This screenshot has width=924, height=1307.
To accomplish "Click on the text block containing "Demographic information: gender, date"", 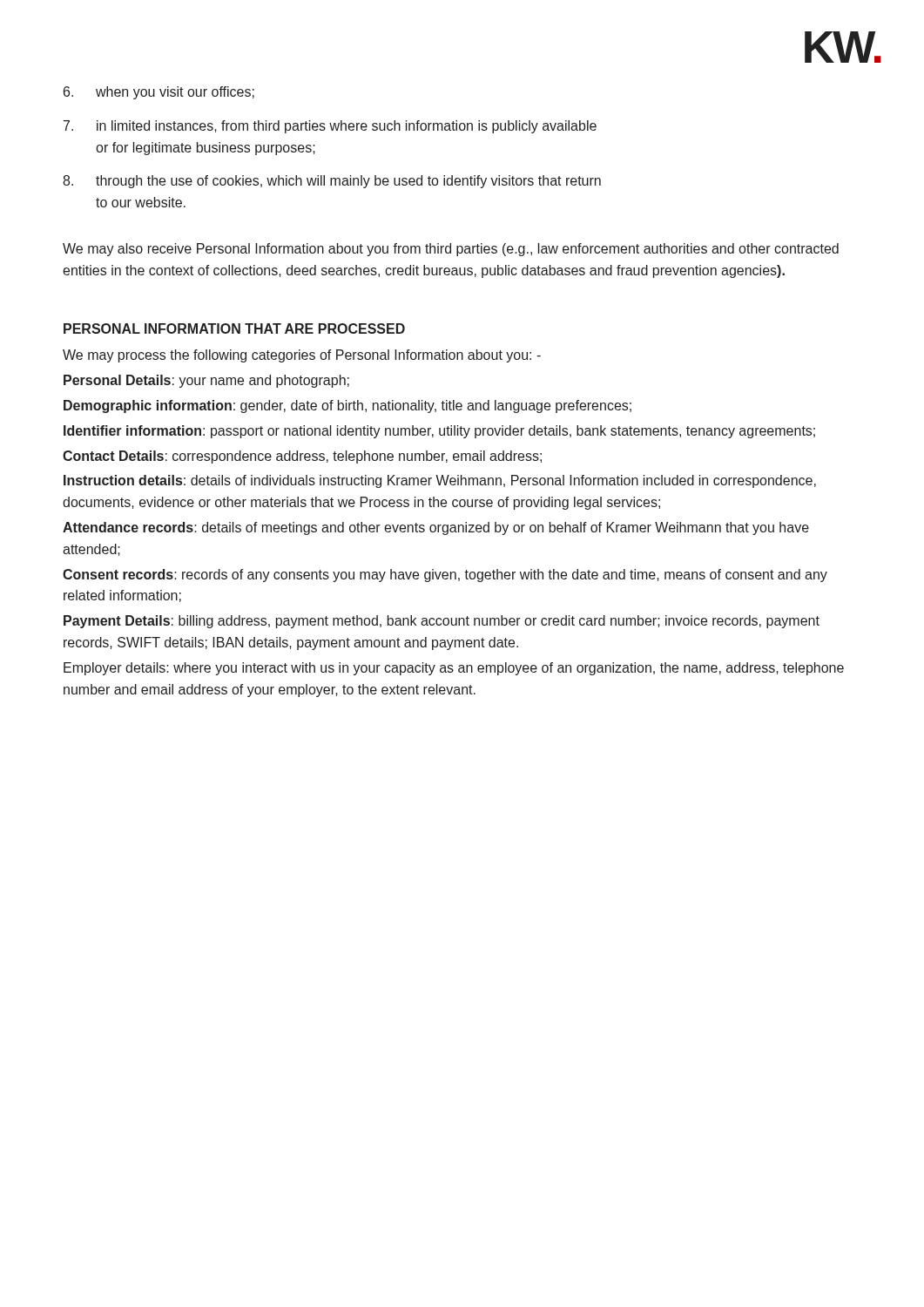I will (348, 406).
